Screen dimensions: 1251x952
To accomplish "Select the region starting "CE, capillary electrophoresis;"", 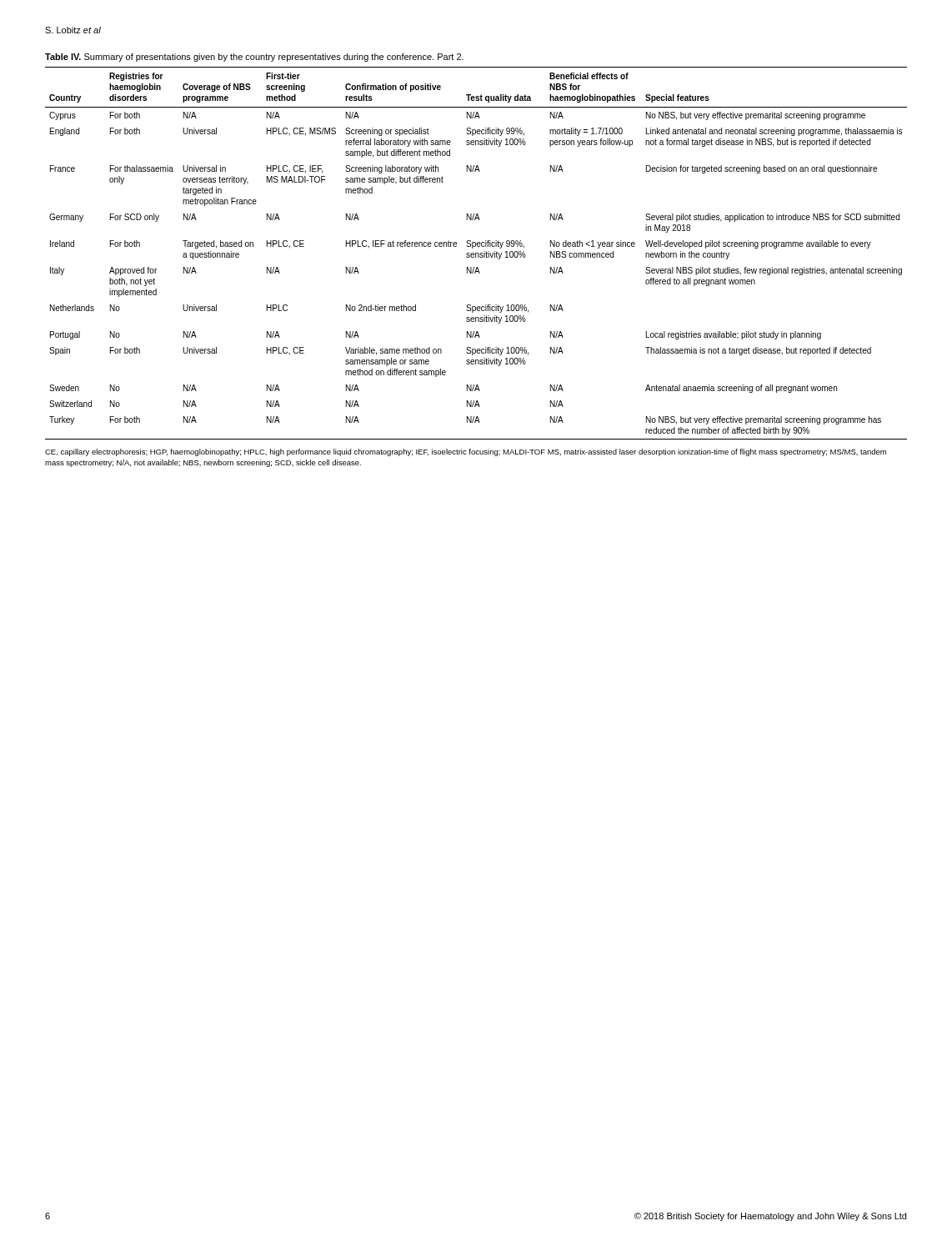I will coord(466,457).
